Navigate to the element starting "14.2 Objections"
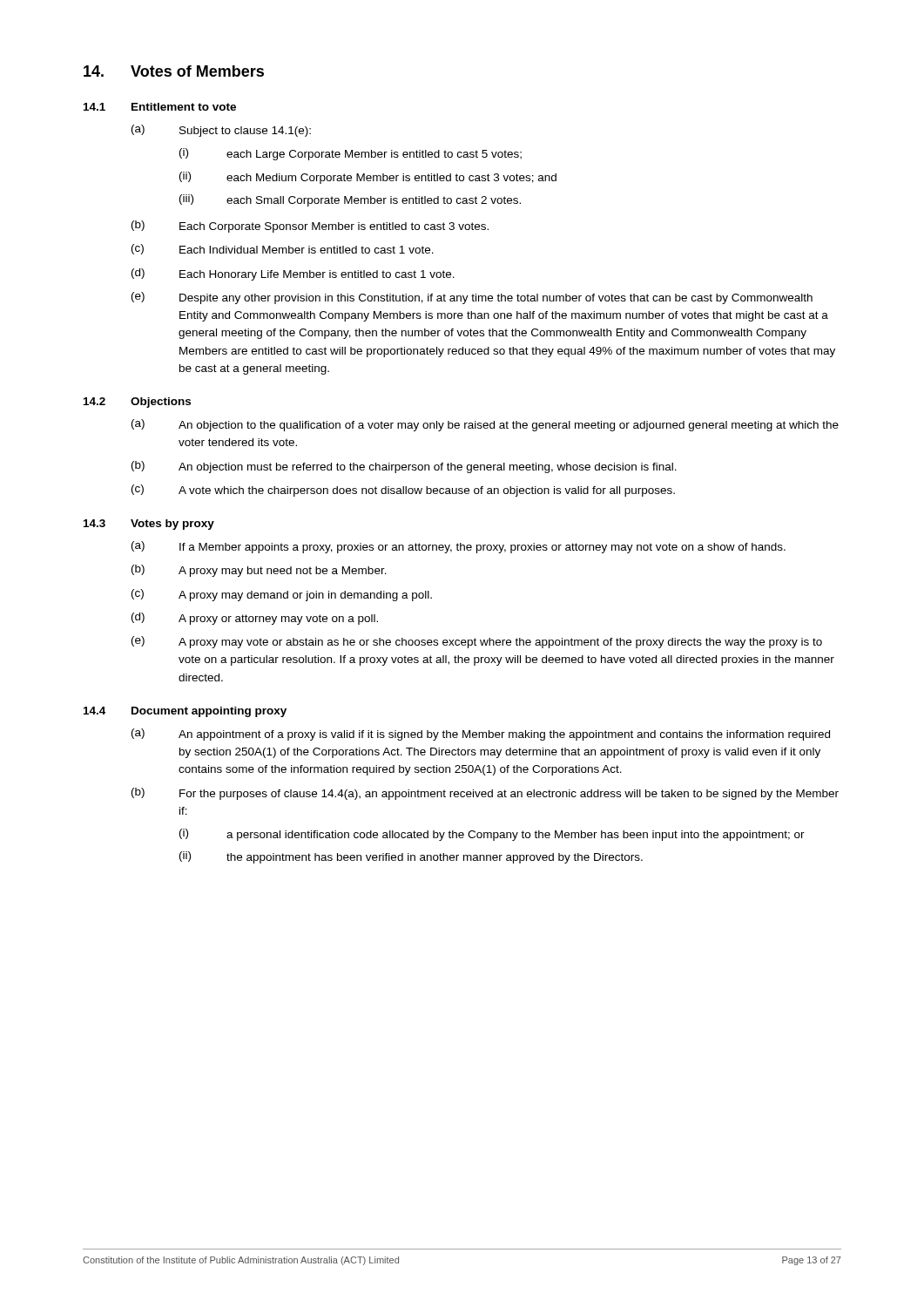 click(x=137, y=401)
